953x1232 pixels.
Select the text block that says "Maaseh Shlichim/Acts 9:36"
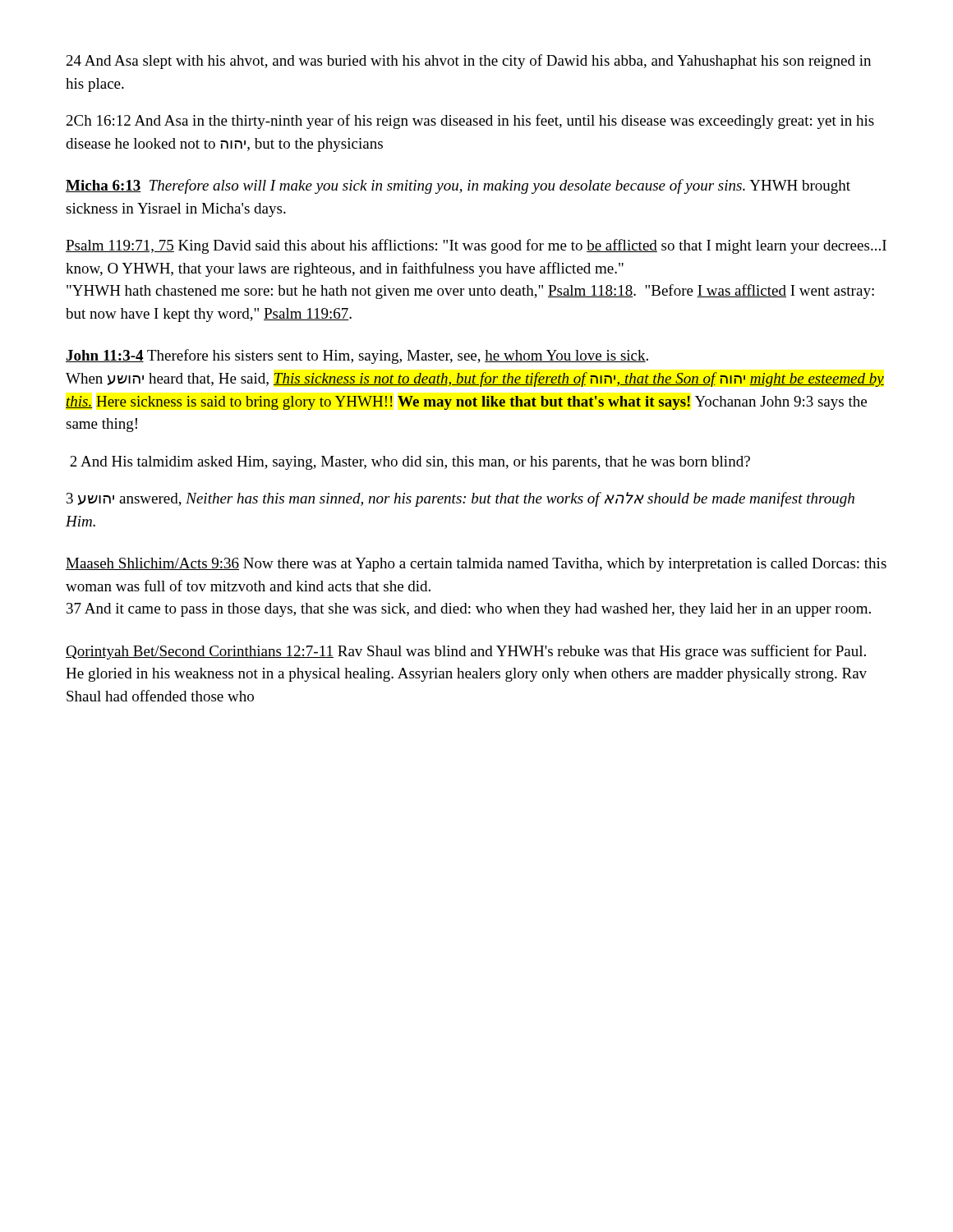(x=476, y=565)
